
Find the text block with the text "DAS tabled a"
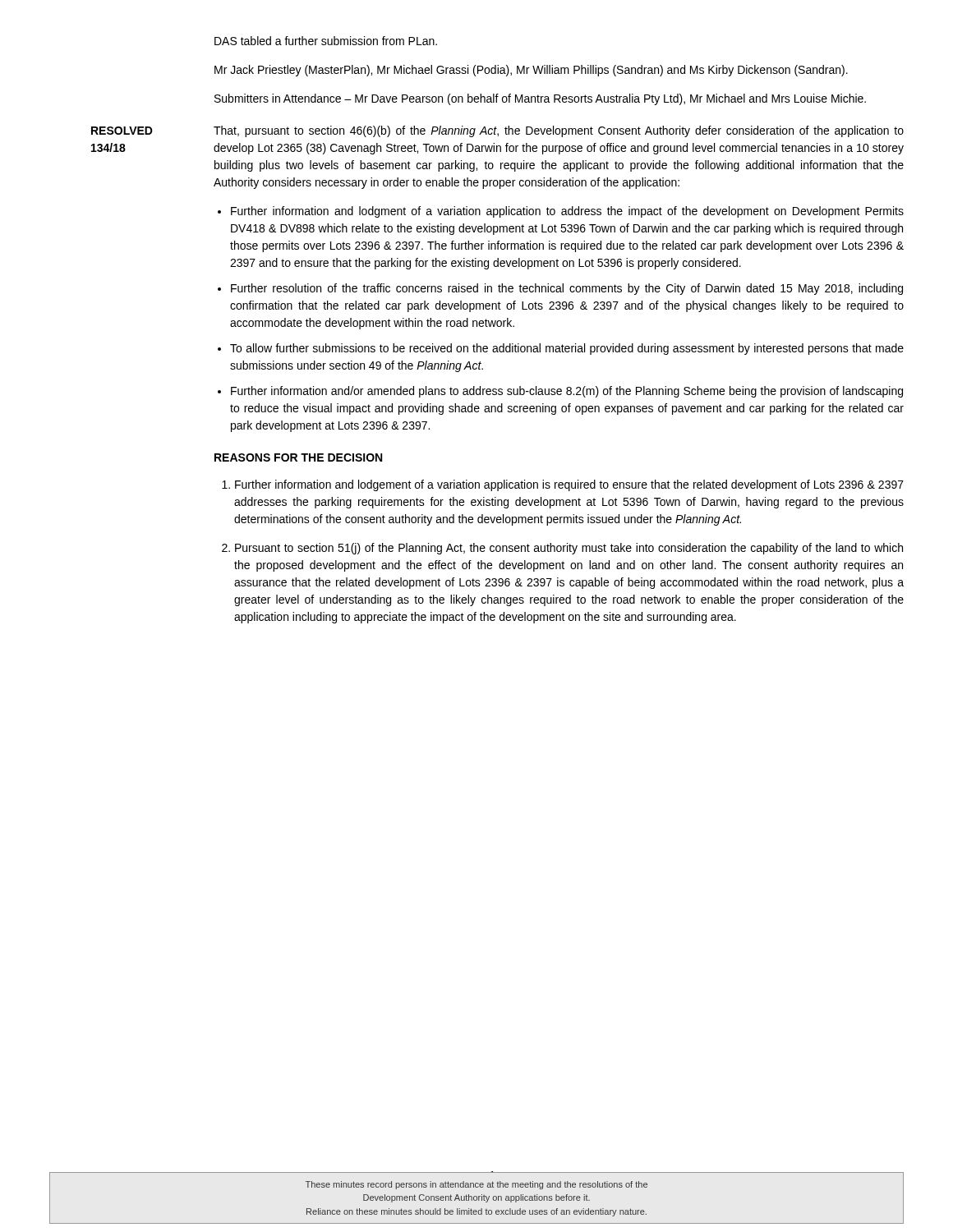pyautogui.click(x=326, y=41)
